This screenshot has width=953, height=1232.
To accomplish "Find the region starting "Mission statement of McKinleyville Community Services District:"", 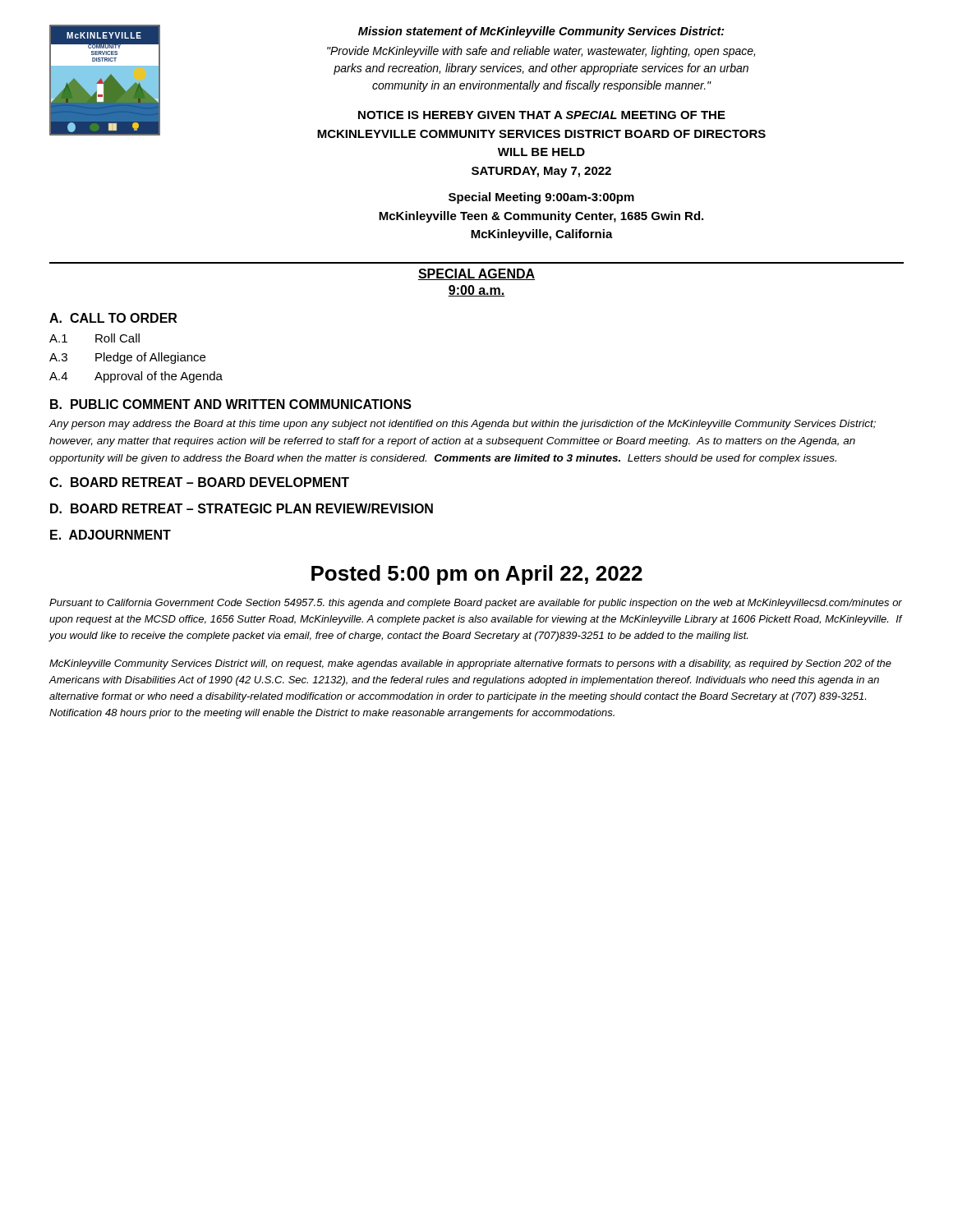I will click(541, 134).
